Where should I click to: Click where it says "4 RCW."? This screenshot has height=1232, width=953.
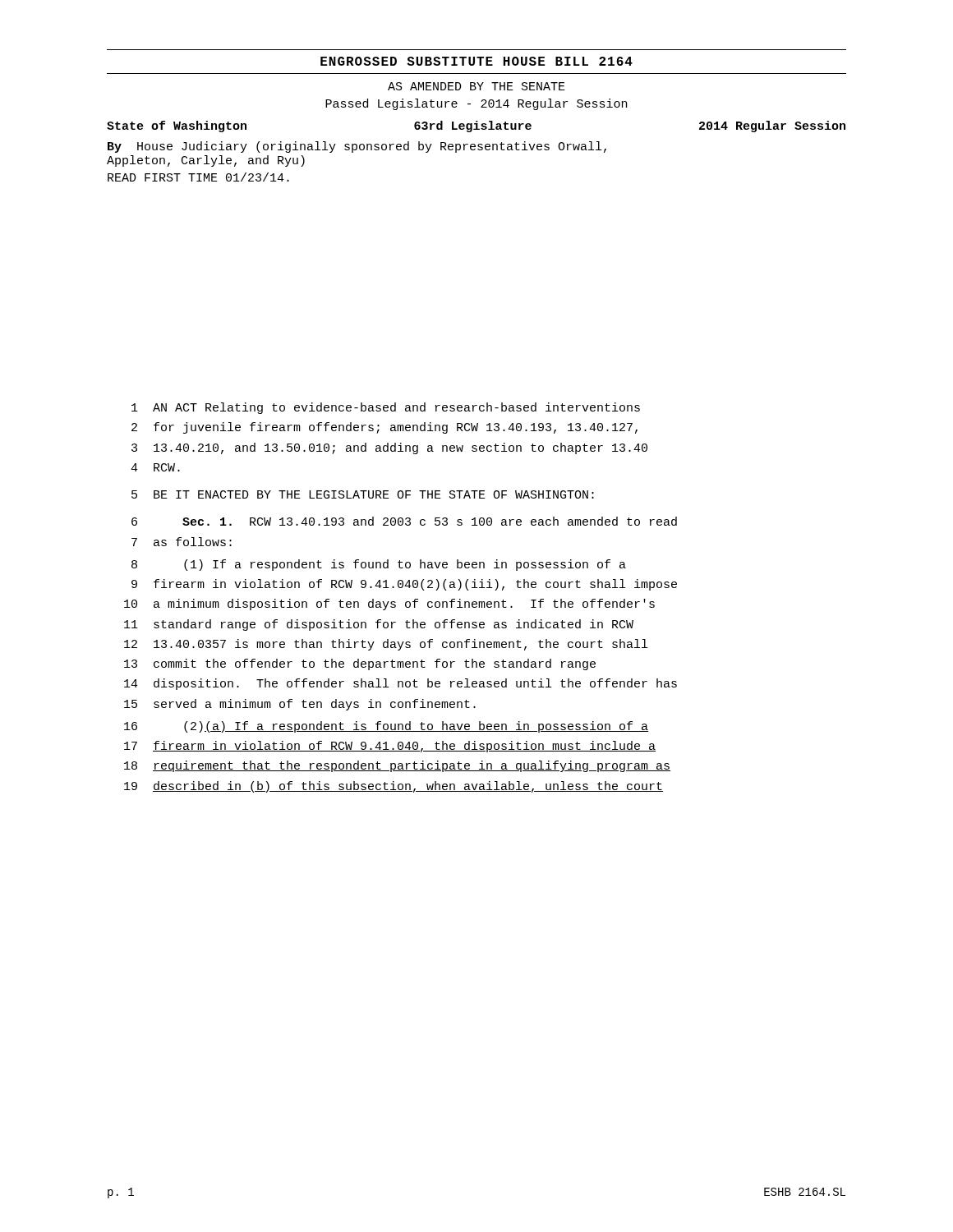click(x=155, y=467)
